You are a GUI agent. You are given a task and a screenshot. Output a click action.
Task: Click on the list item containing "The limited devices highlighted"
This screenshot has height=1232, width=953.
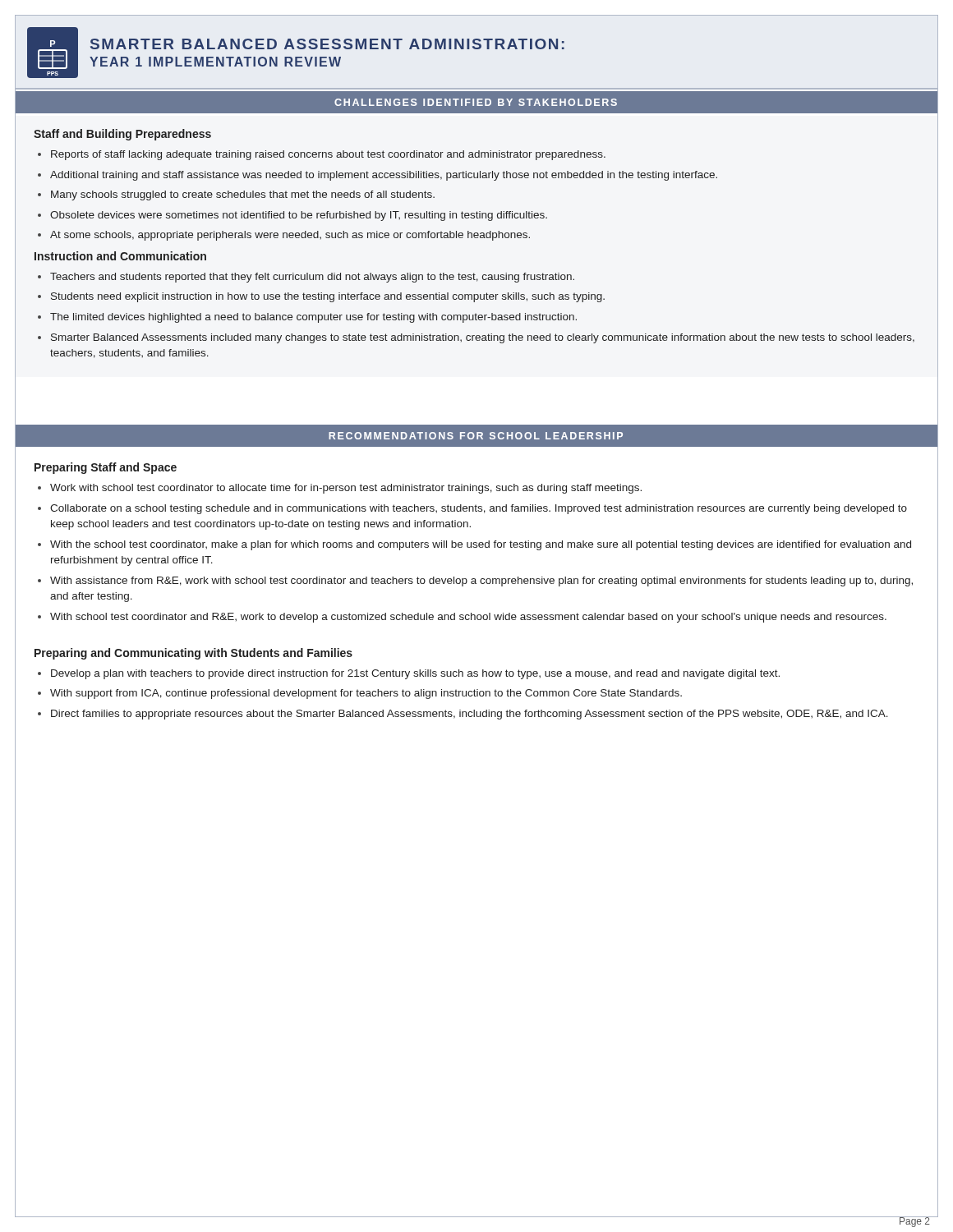[x=314, y=317]
